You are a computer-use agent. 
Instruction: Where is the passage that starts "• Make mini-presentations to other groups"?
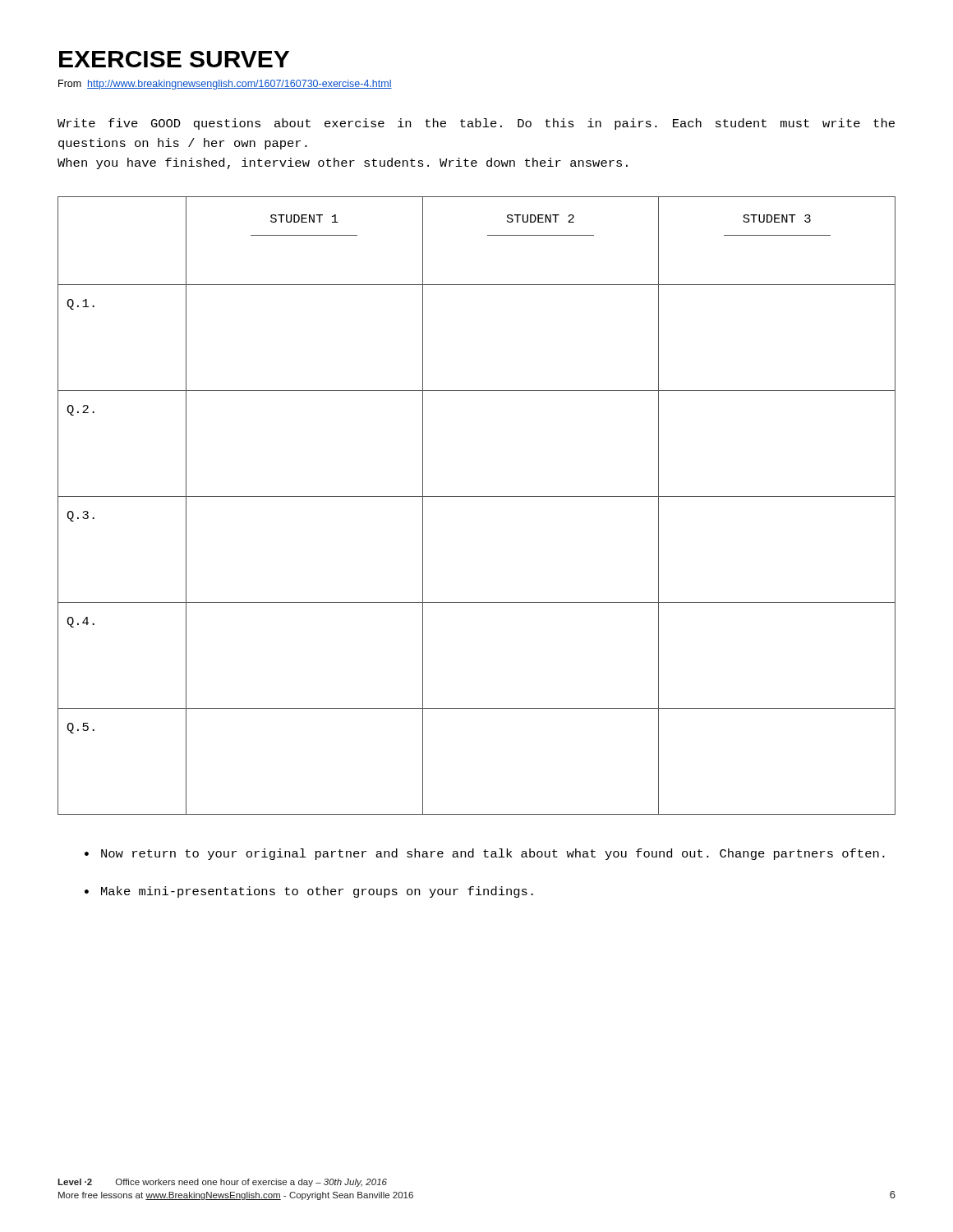coord(489,894)
